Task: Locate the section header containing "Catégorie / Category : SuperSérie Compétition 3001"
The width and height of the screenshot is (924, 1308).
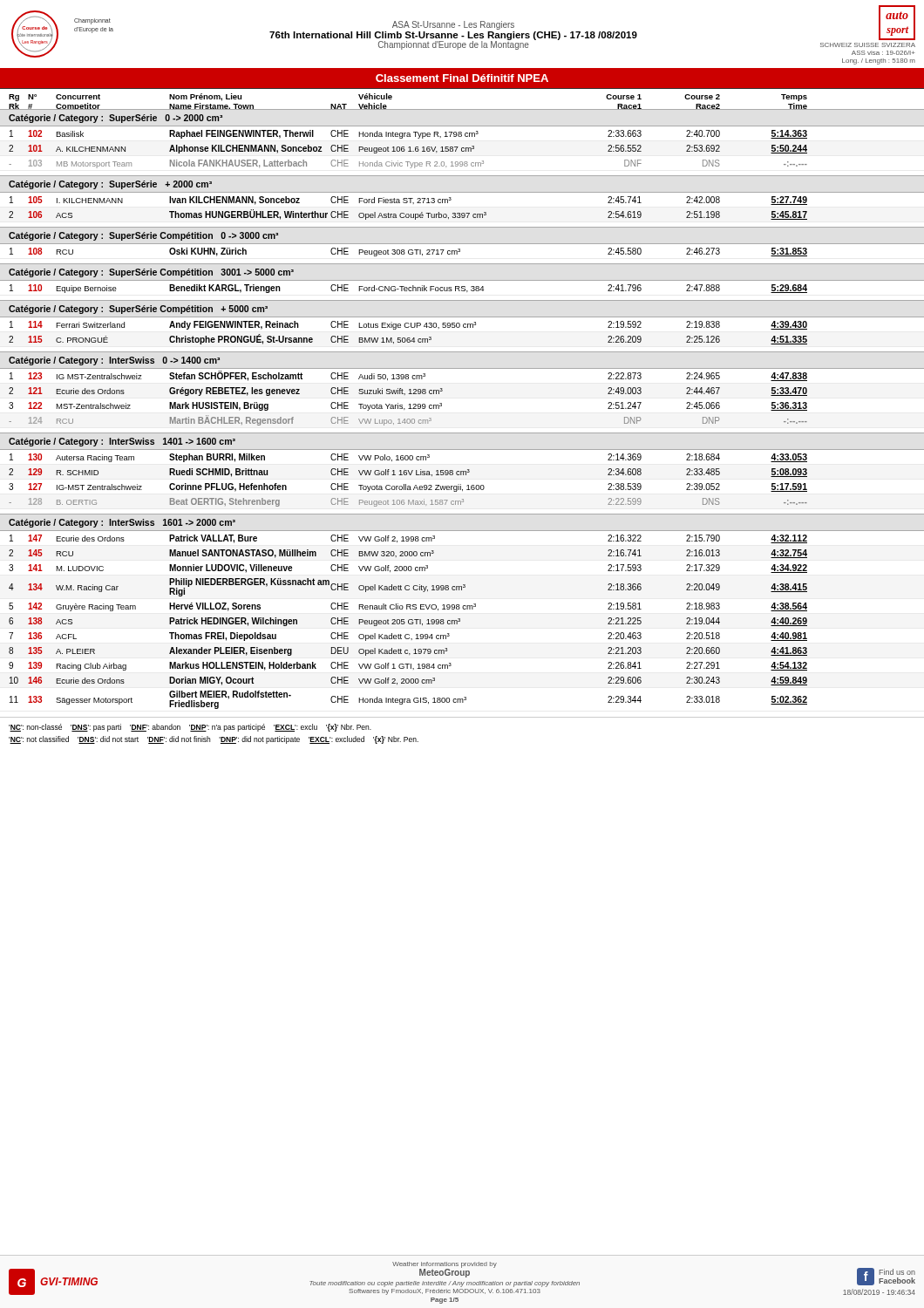Action: [x=151, y=272]
